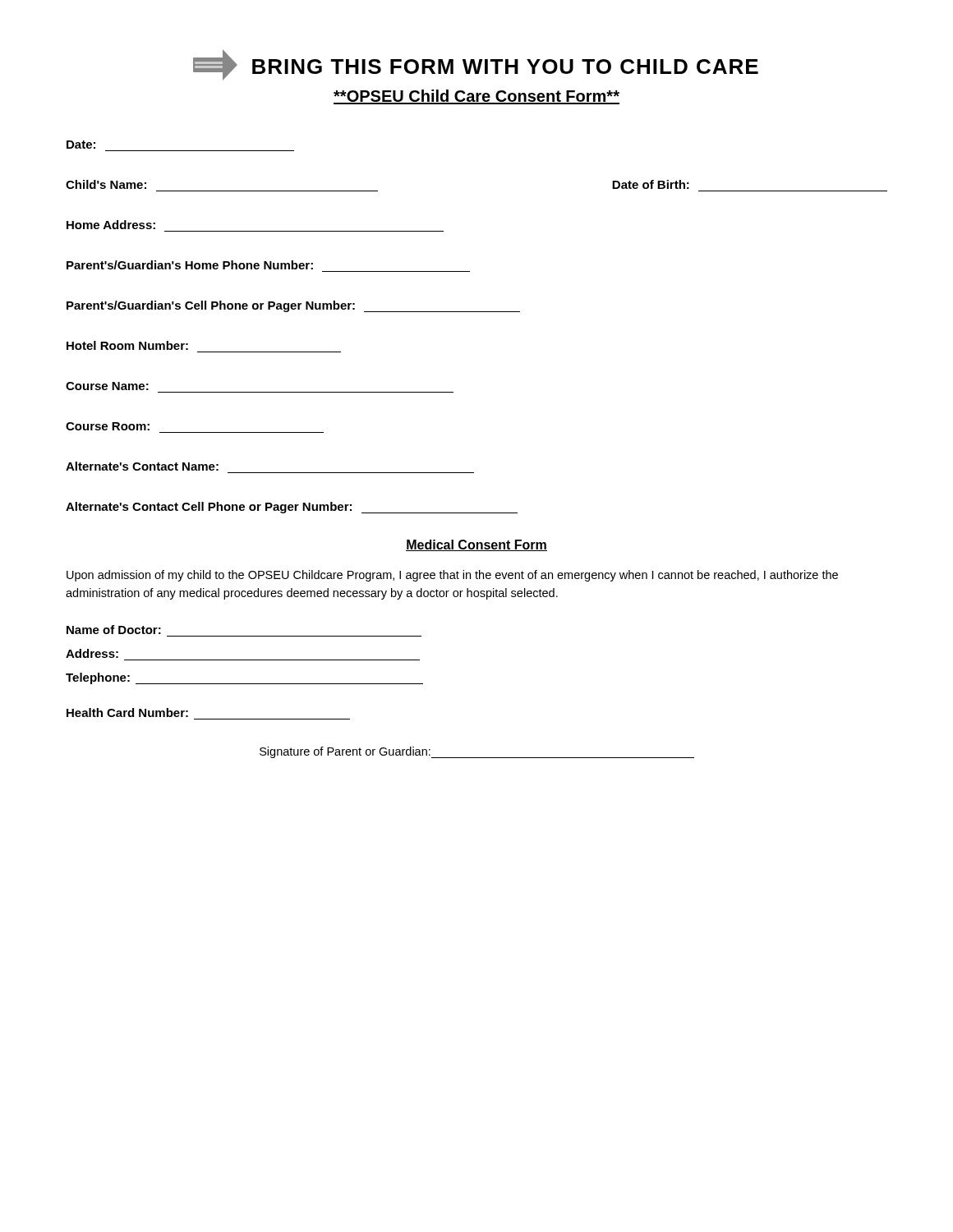Find the title that reads "BRING THIS FORM WITH YOU TO"
The image size is (953, 1232).
click(476, 78)
